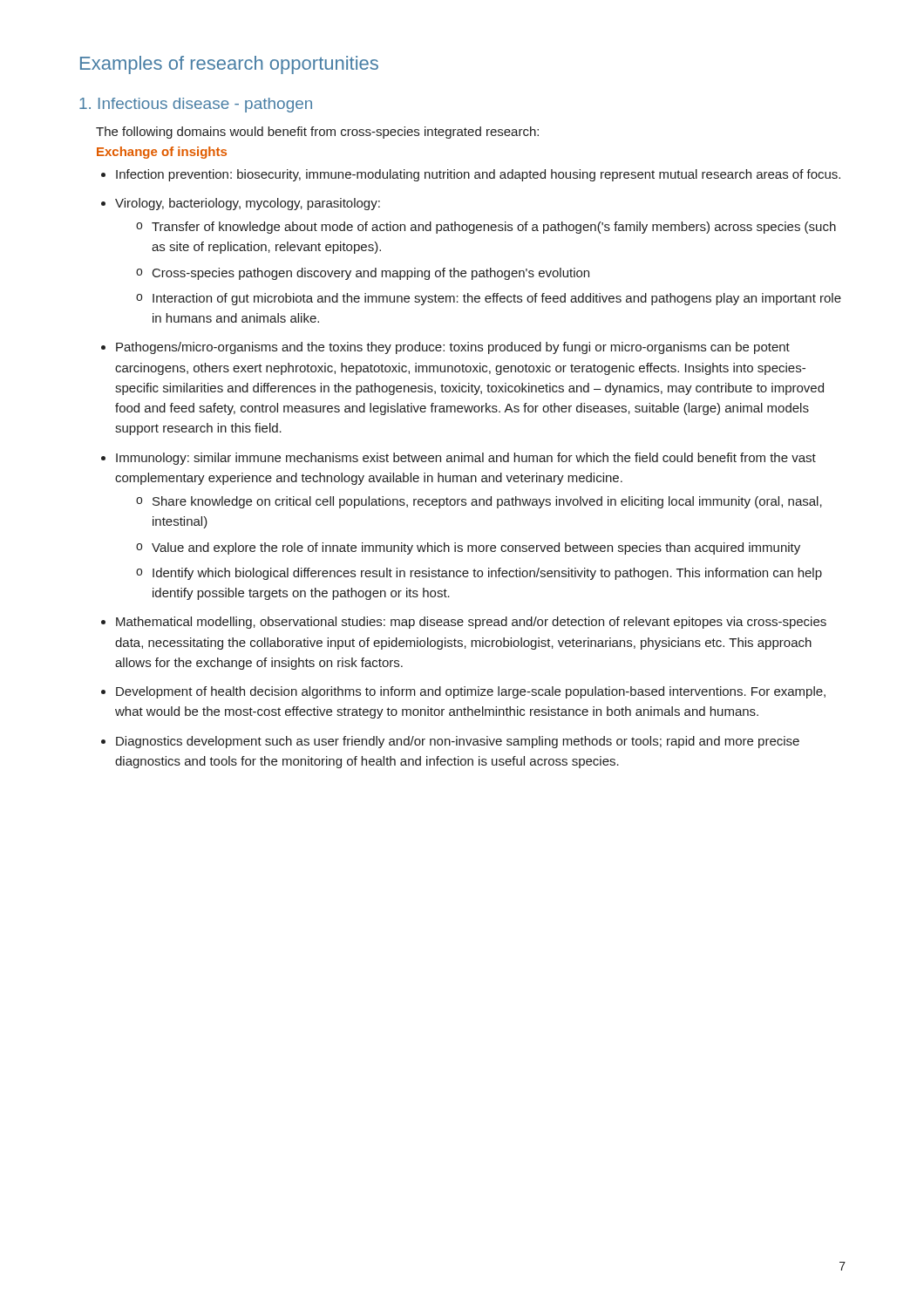Click on the list item containing "Virology, bacteriology, mycology, parasitology: Transfer of knowledge"
The height and width of the screenshot is (1308, 924).
471,260
